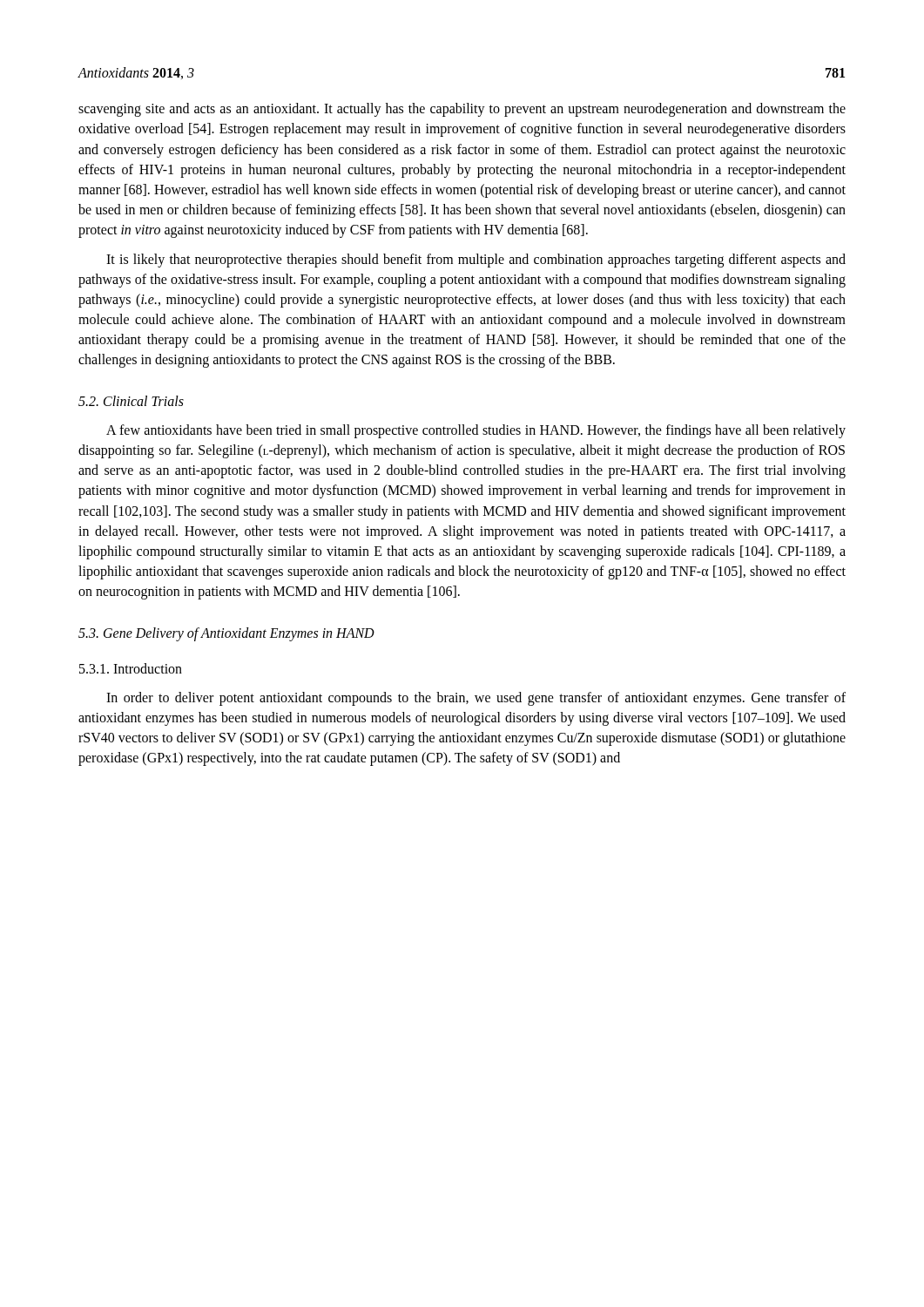The width and height of the screenshot is (924, 1307).
Task: Click on the section header that reads "5.2. Clinical Trials"
Action: point(131,401)
